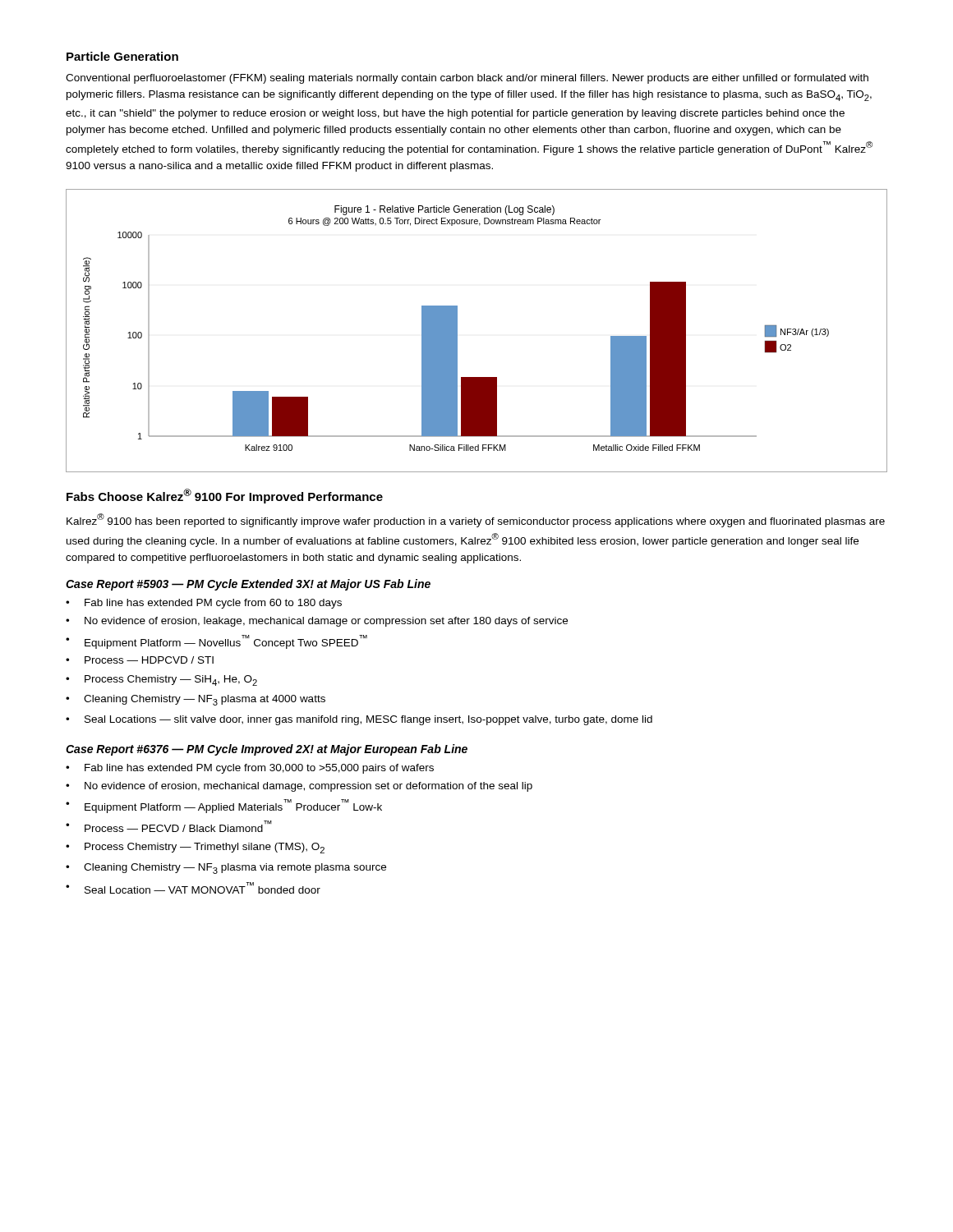Find "Particle Generation" on this page
This screenshot has height=1232, width=953.
coord(122,56)
